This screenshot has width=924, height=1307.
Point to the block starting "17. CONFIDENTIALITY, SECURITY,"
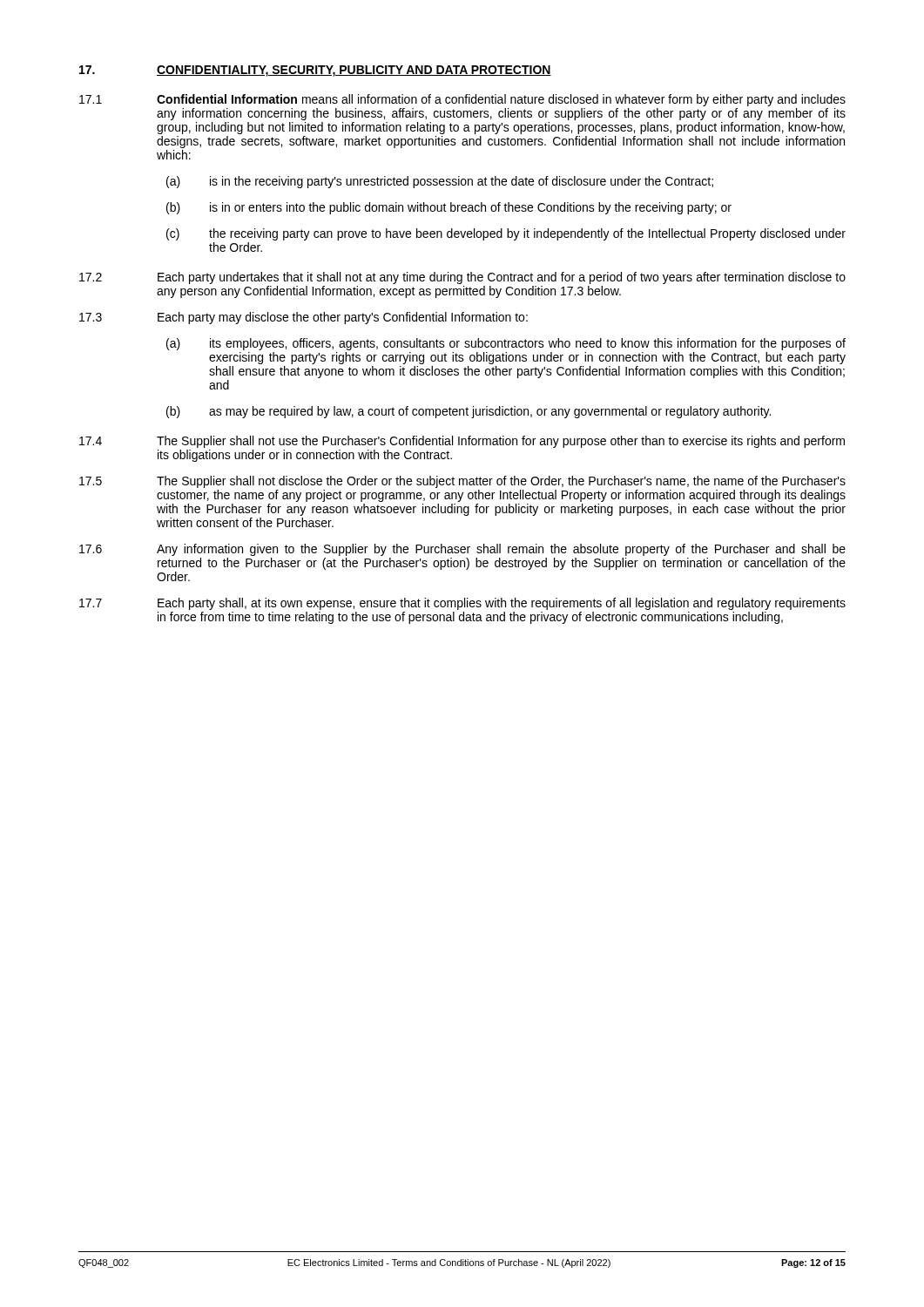(315, 70)
